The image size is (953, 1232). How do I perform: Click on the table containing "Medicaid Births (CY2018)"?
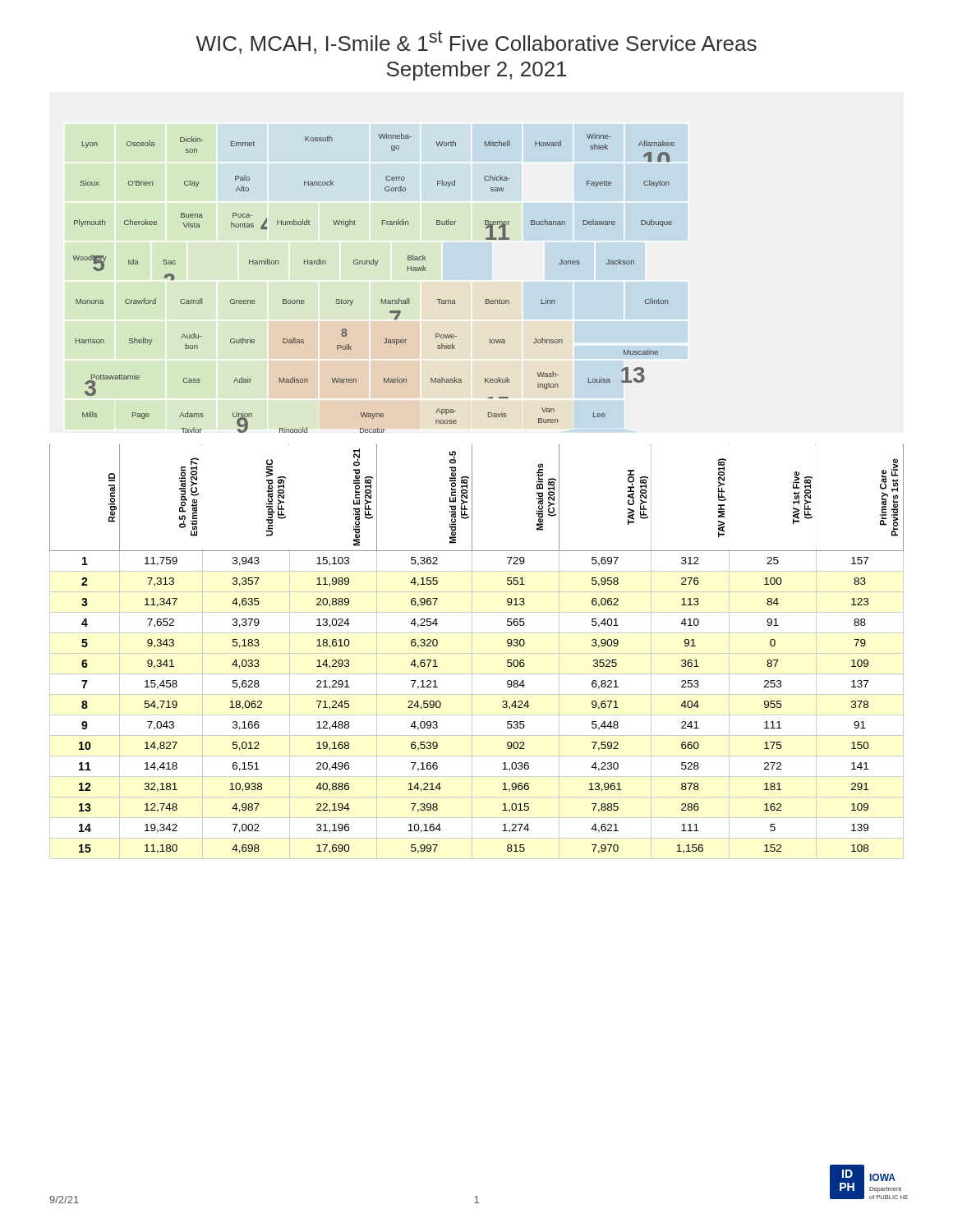[476, 651]
